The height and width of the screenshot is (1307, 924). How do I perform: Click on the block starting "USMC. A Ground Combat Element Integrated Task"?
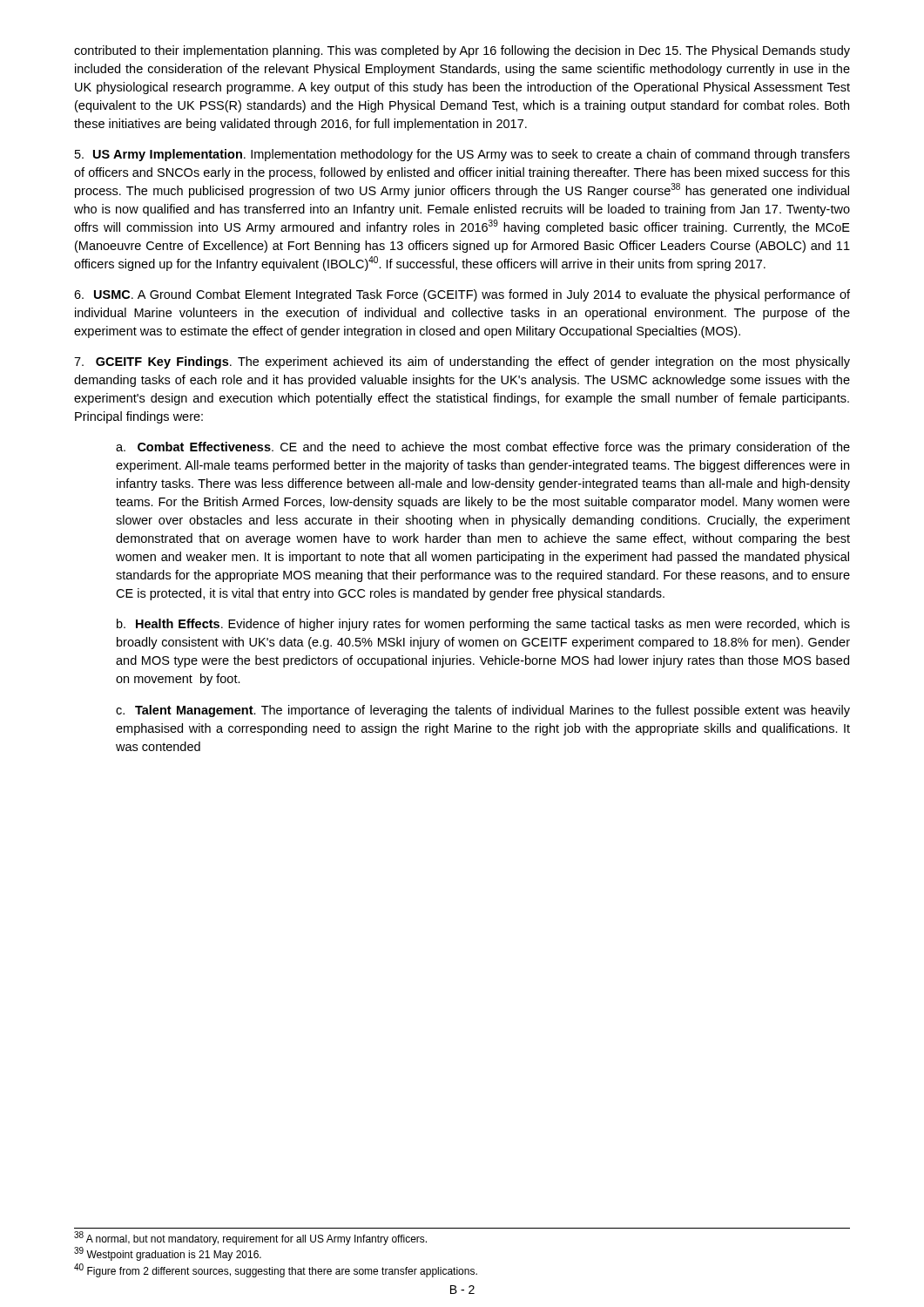tap(462, 313)
